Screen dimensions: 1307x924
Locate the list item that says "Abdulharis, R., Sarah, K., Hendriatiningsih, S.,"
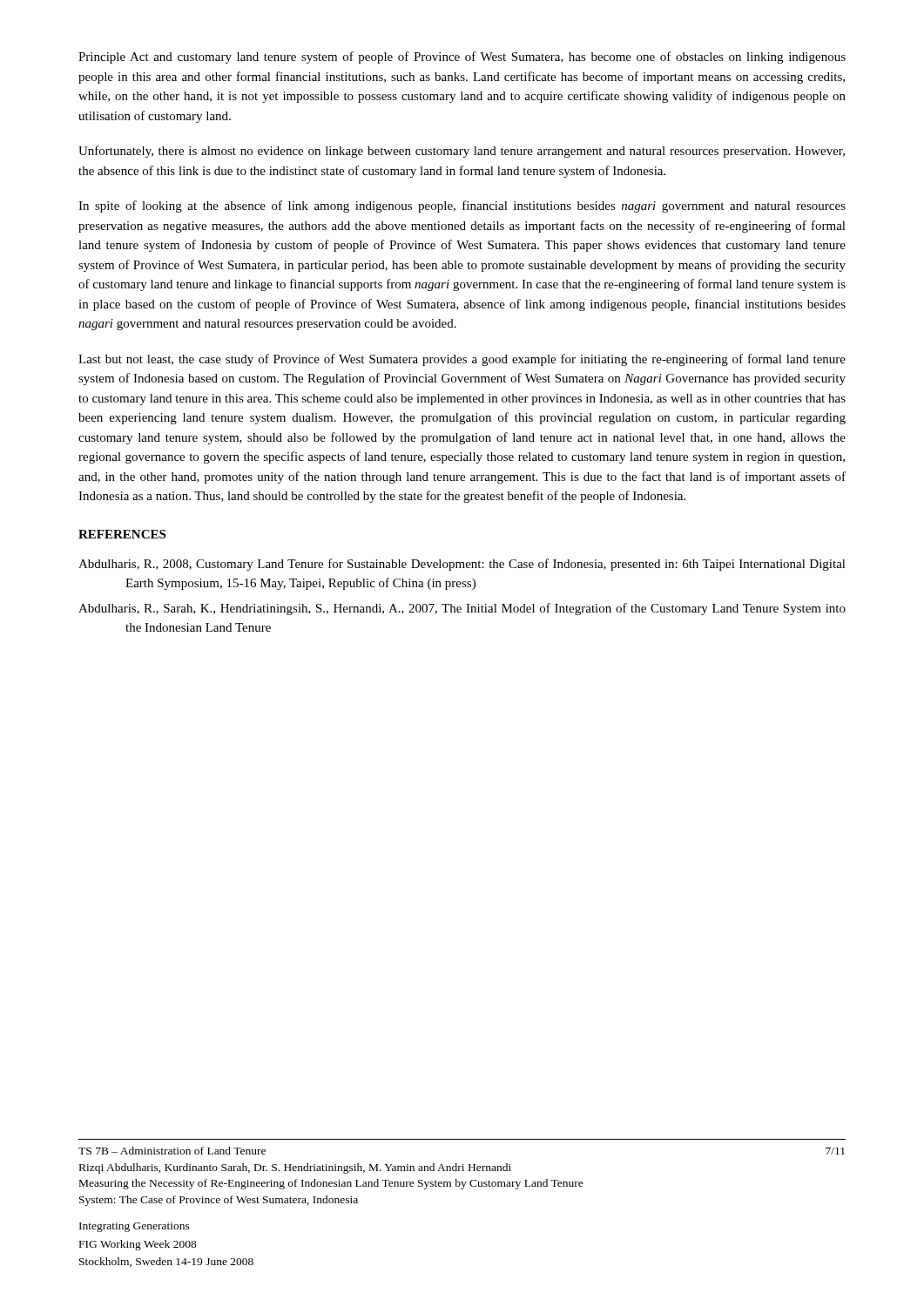462,618
